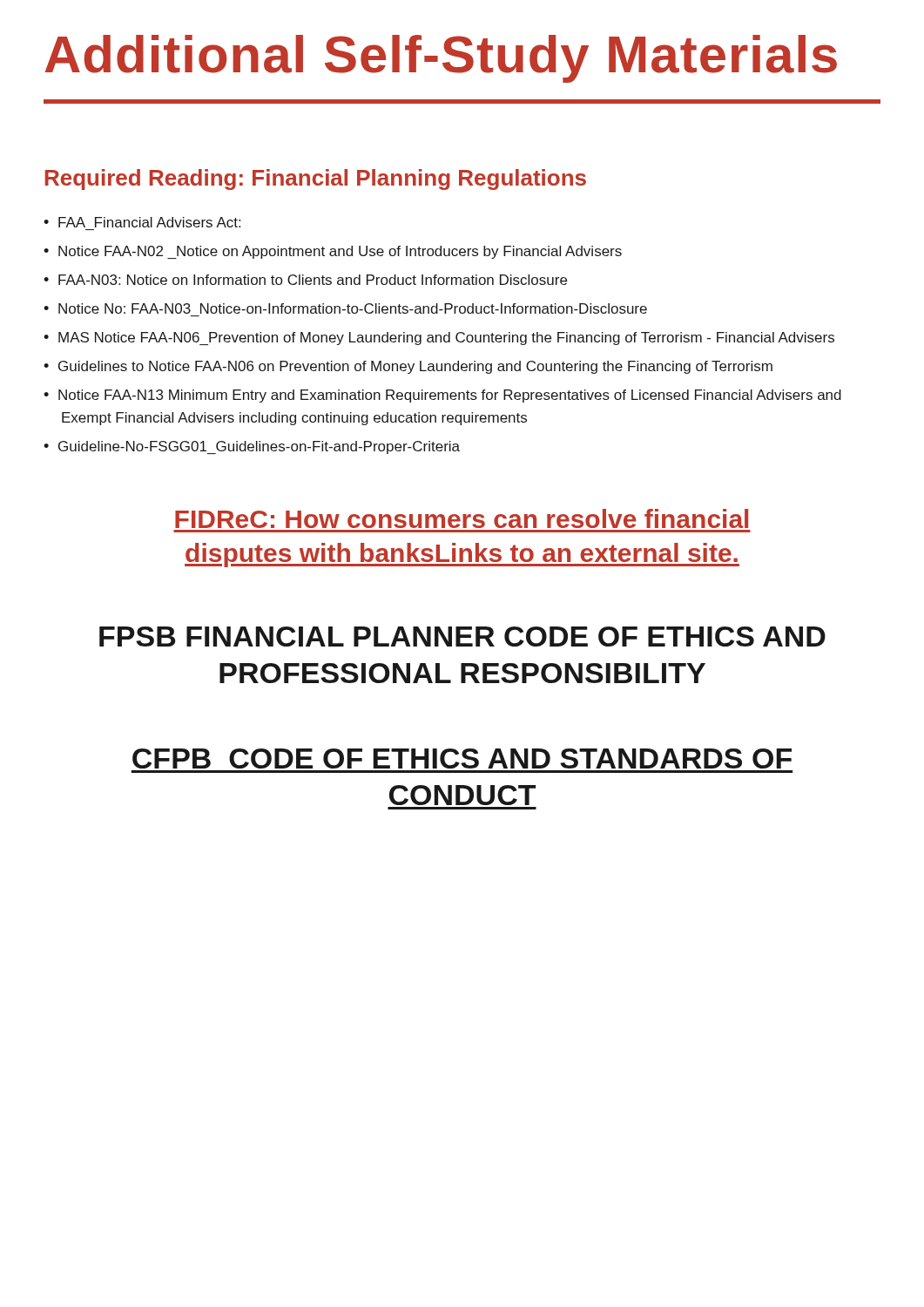
Task: Where does it say "• Guideline-No-FSGG01_Guidelines-on-Fit-and-Proper-Criteria"?
Action: 462,446
